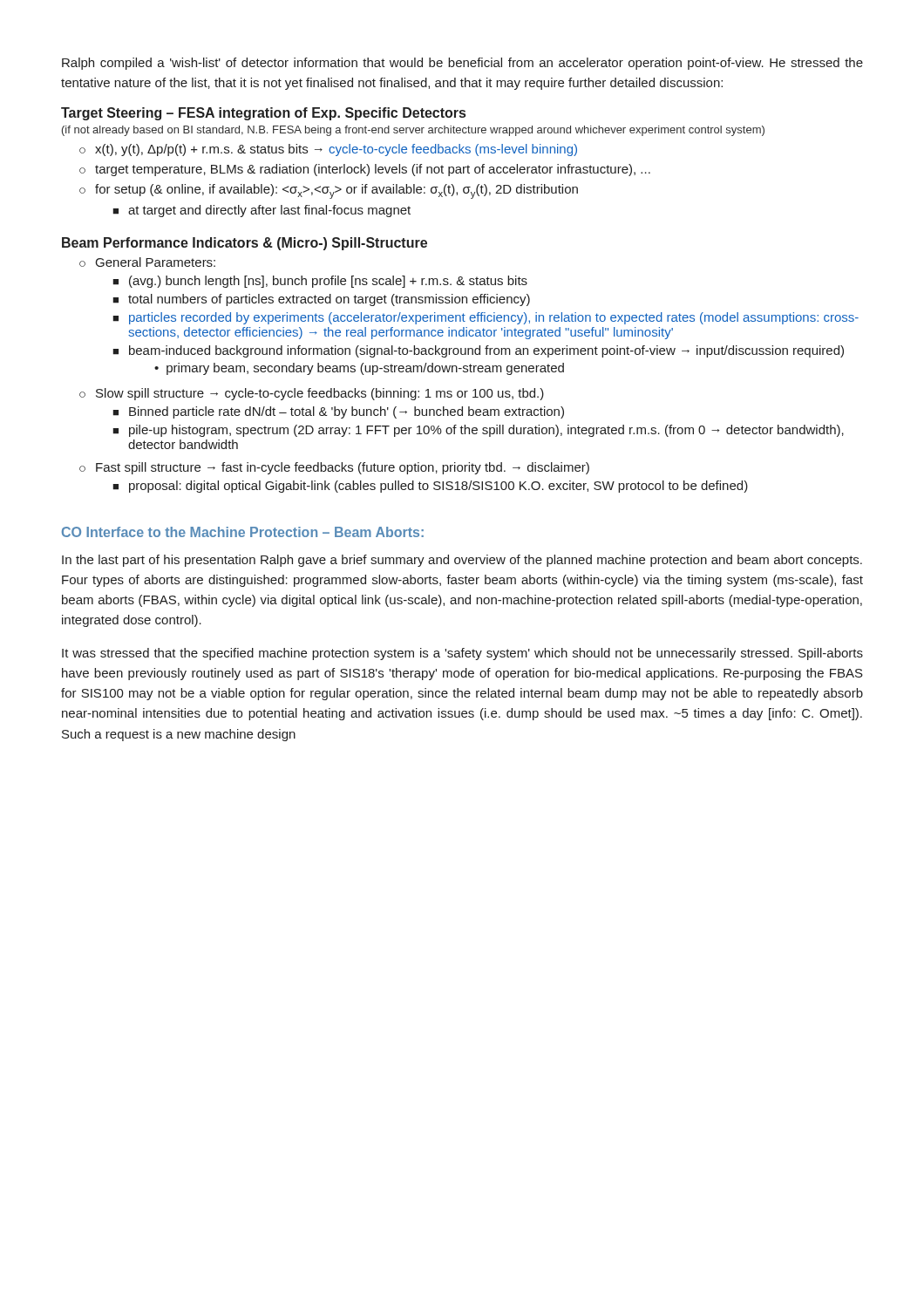This screenshot has height=1308, width=924.
Task: Point to the block beginning "■ at target and directly after last"
Action: pyautogui.click(x=262, y=209)
